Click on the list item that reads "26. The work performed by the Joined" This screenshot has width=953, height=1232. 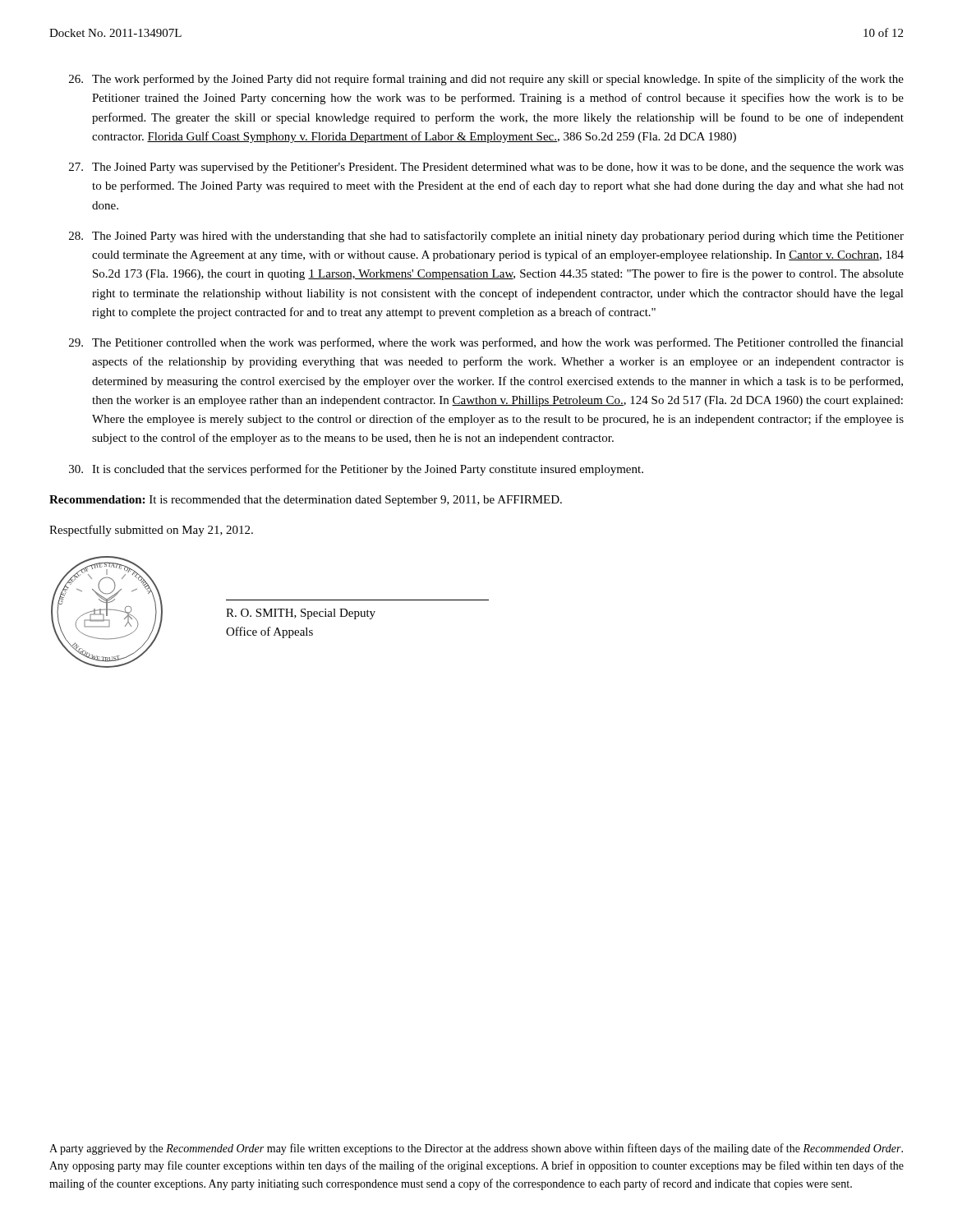[476, 108]
